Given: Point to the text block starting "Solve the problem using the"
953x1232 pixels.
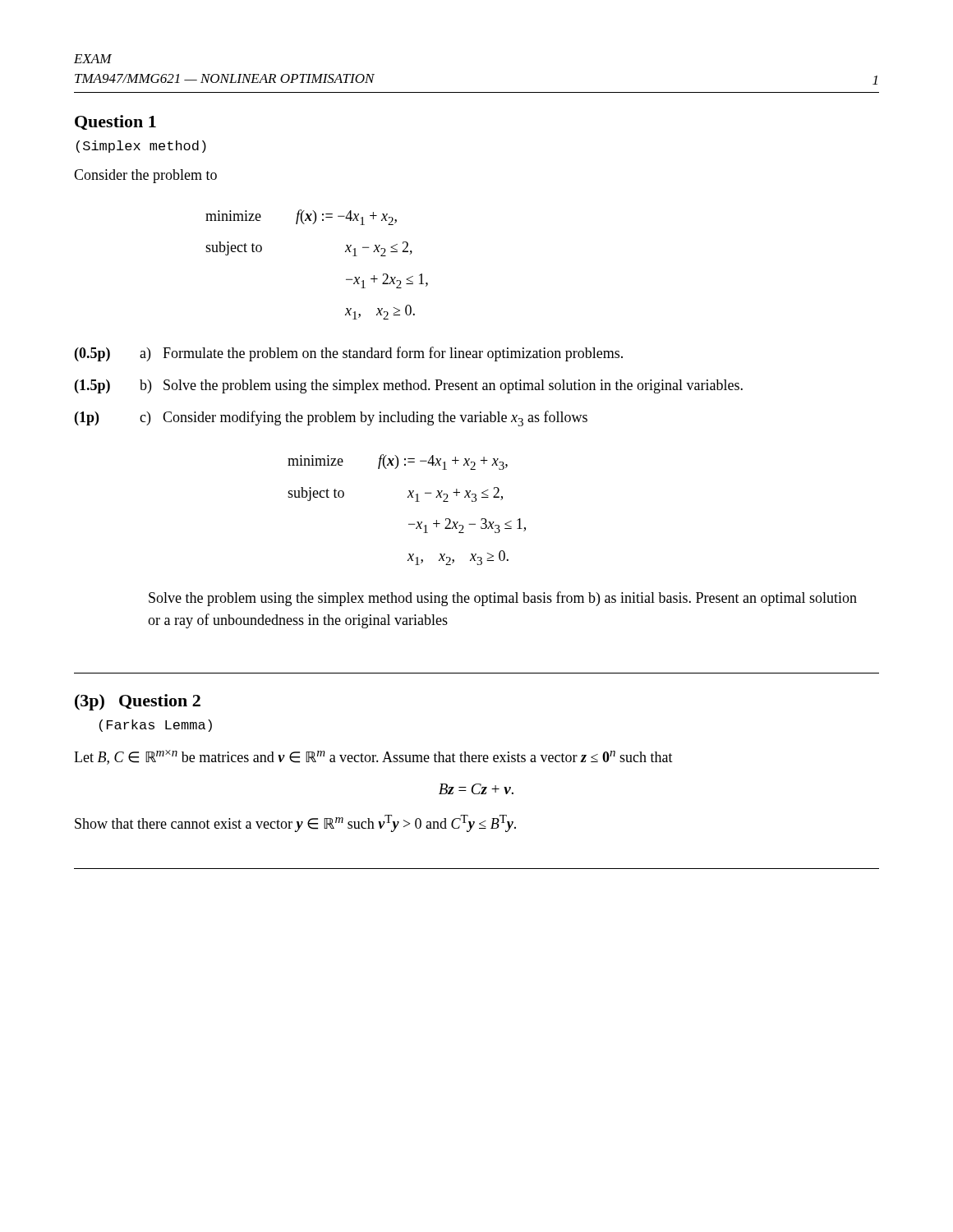Looking at the screenshot, I should pos(502,609).
